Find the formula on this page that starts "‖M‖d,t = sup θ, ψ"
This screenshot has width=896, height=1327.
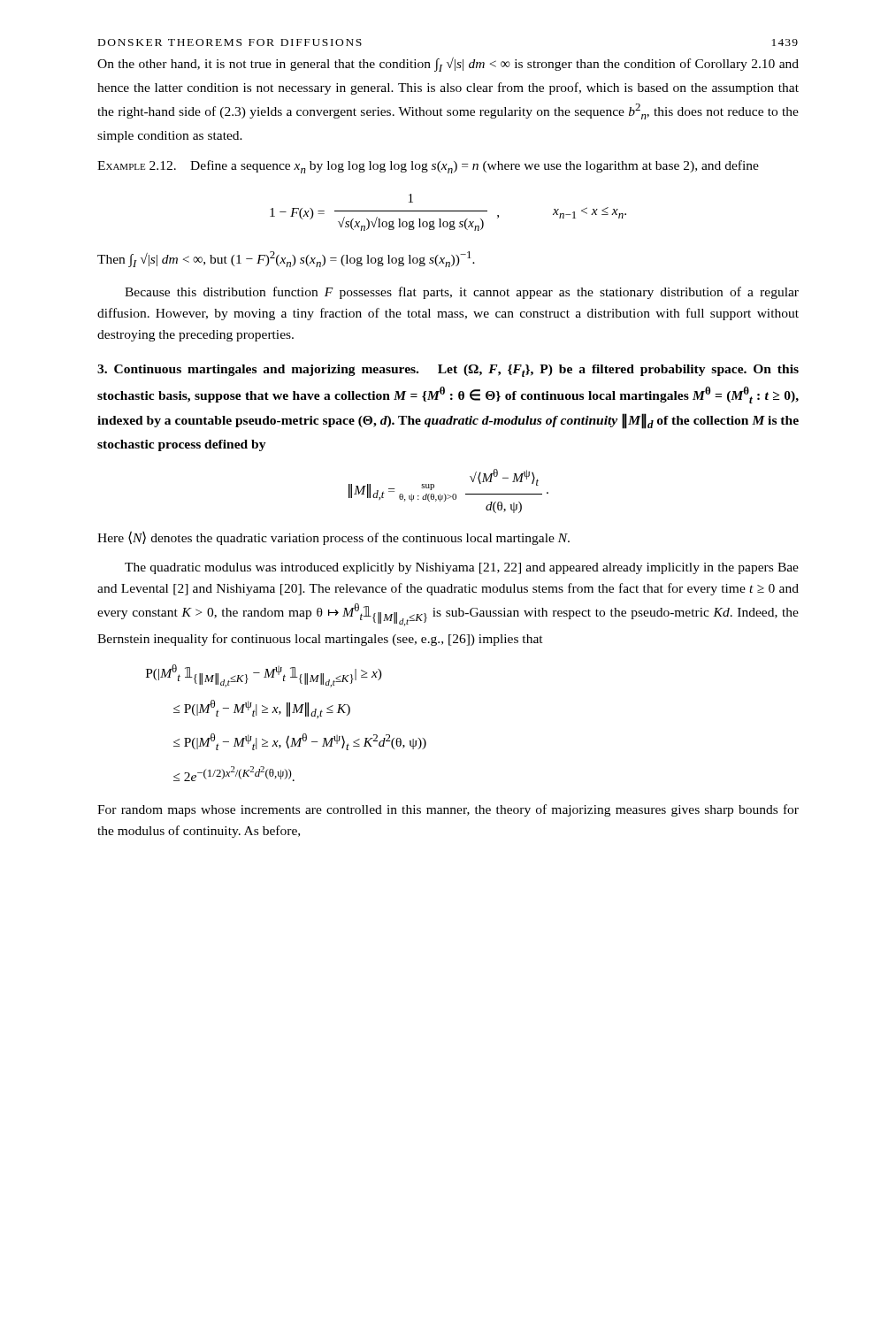click(448, 491)
